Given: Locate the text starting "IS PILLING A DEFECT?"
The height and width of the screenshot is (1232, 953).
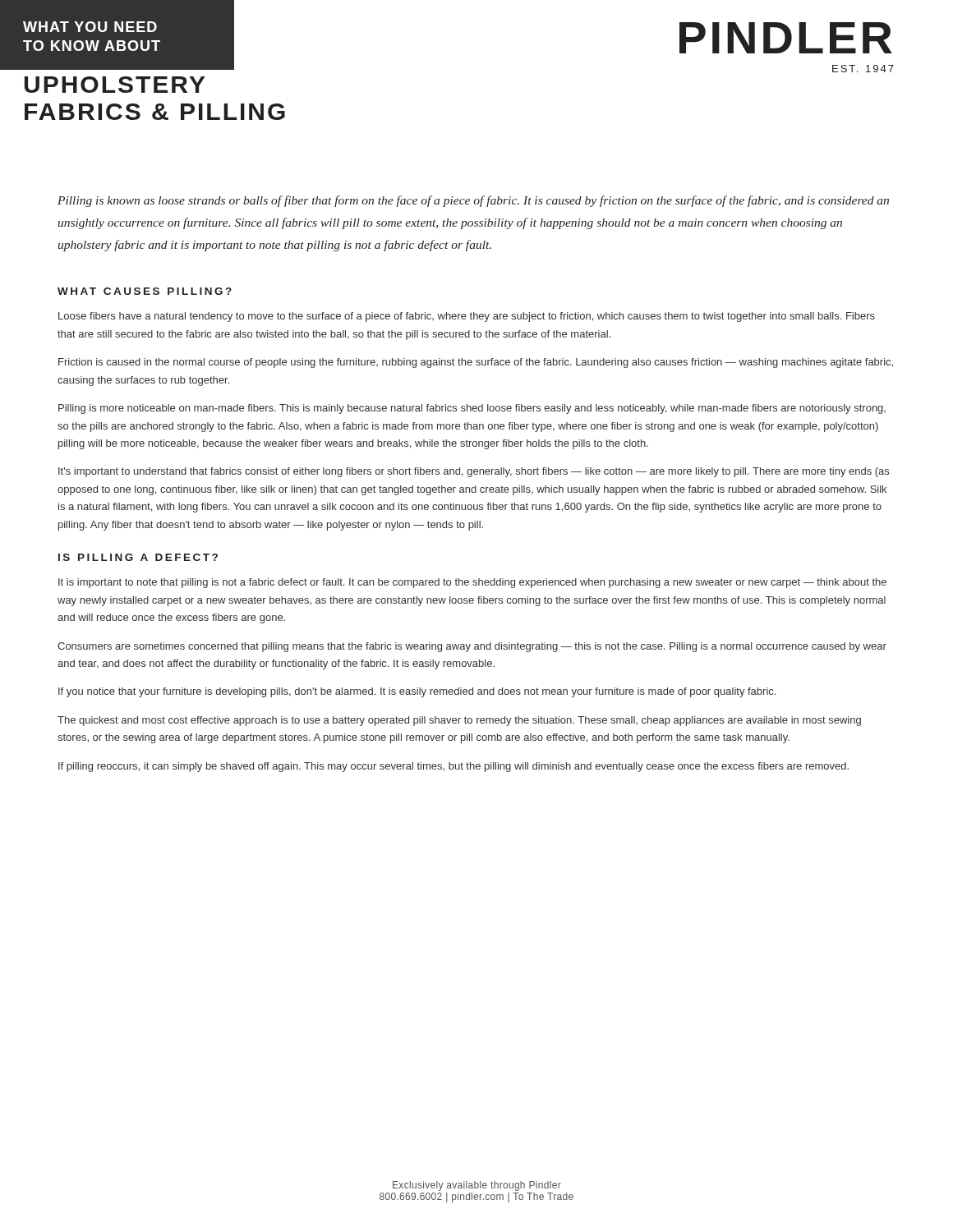Looking at the screenshot, I should [139, 557].
